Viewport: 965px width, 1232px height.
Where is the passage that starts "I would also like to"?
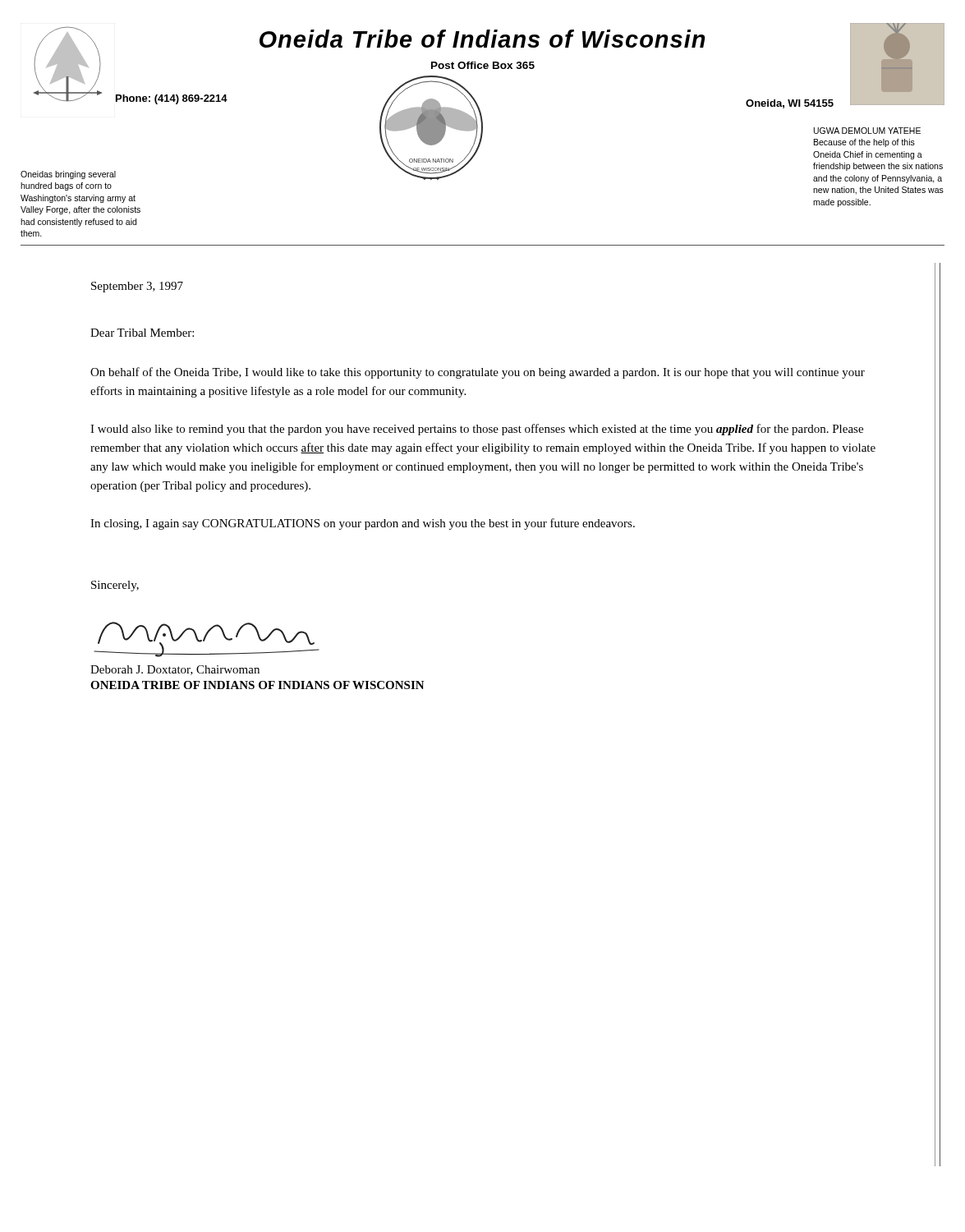(x=483, y=457)
